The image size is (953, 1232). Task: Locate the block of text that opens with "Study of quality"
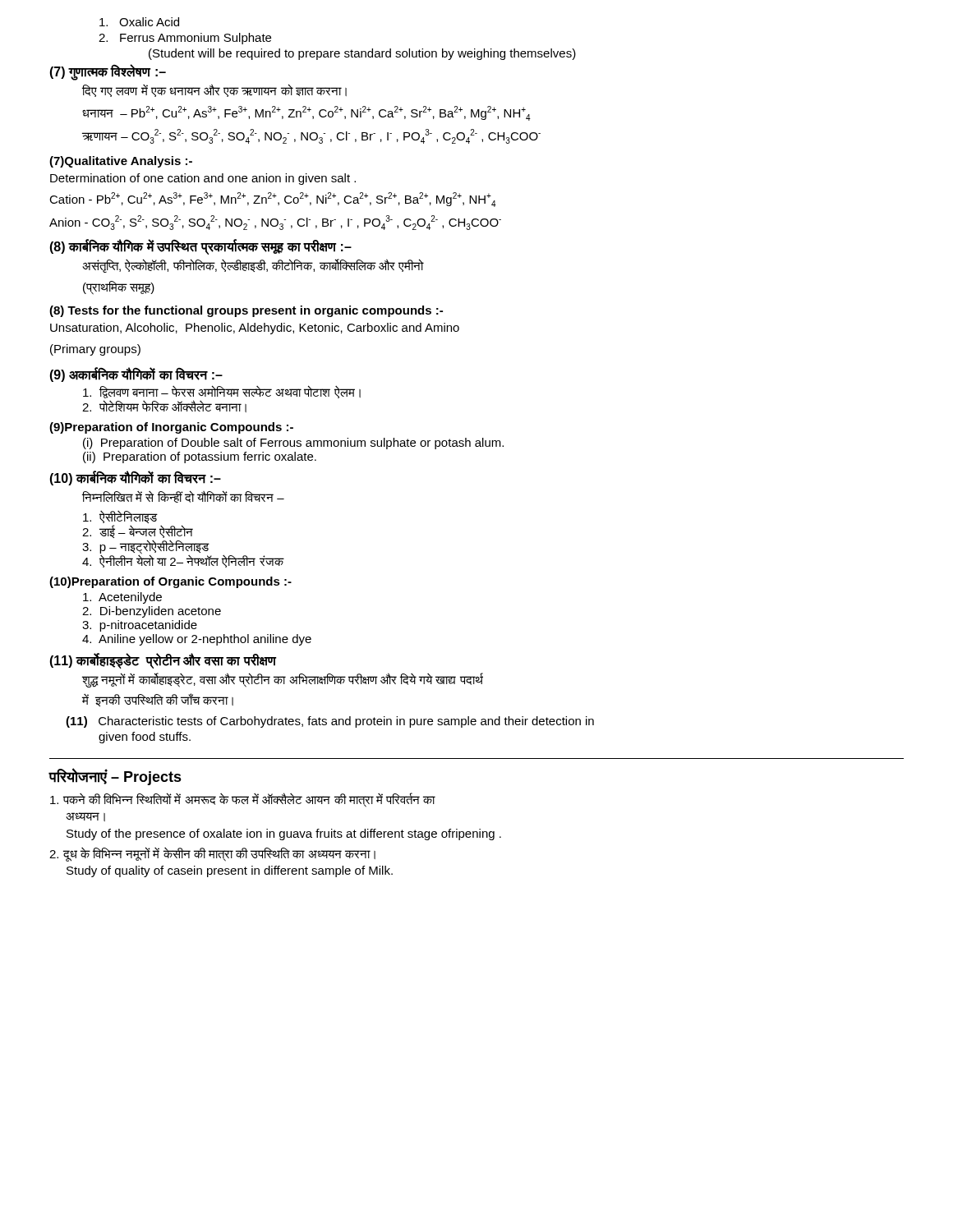coord(230,870)
